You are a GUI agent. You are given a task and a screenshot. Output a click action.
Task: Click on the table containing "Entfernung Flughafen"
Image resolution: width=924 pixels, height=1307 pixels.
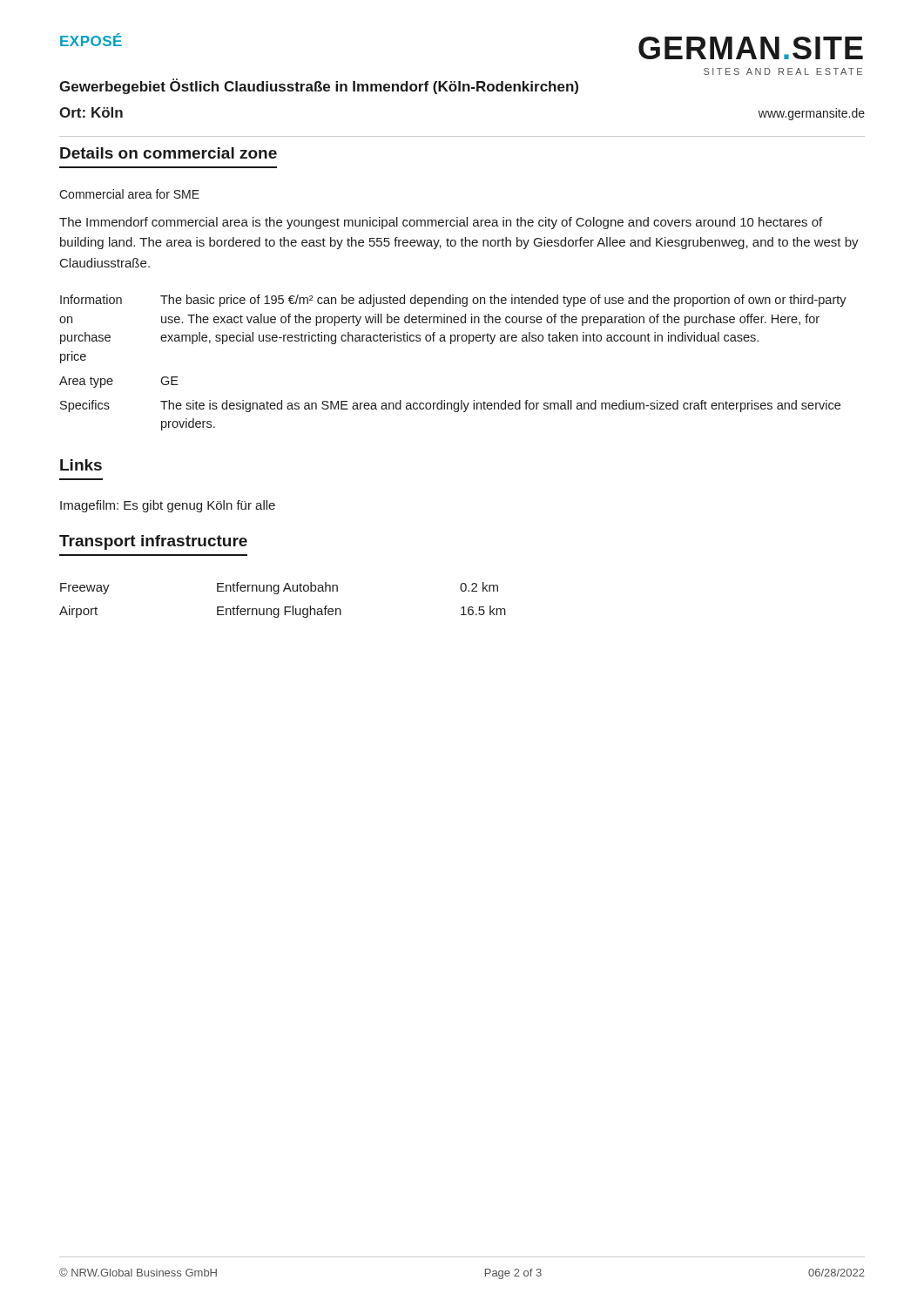click(x=462, y=599)
